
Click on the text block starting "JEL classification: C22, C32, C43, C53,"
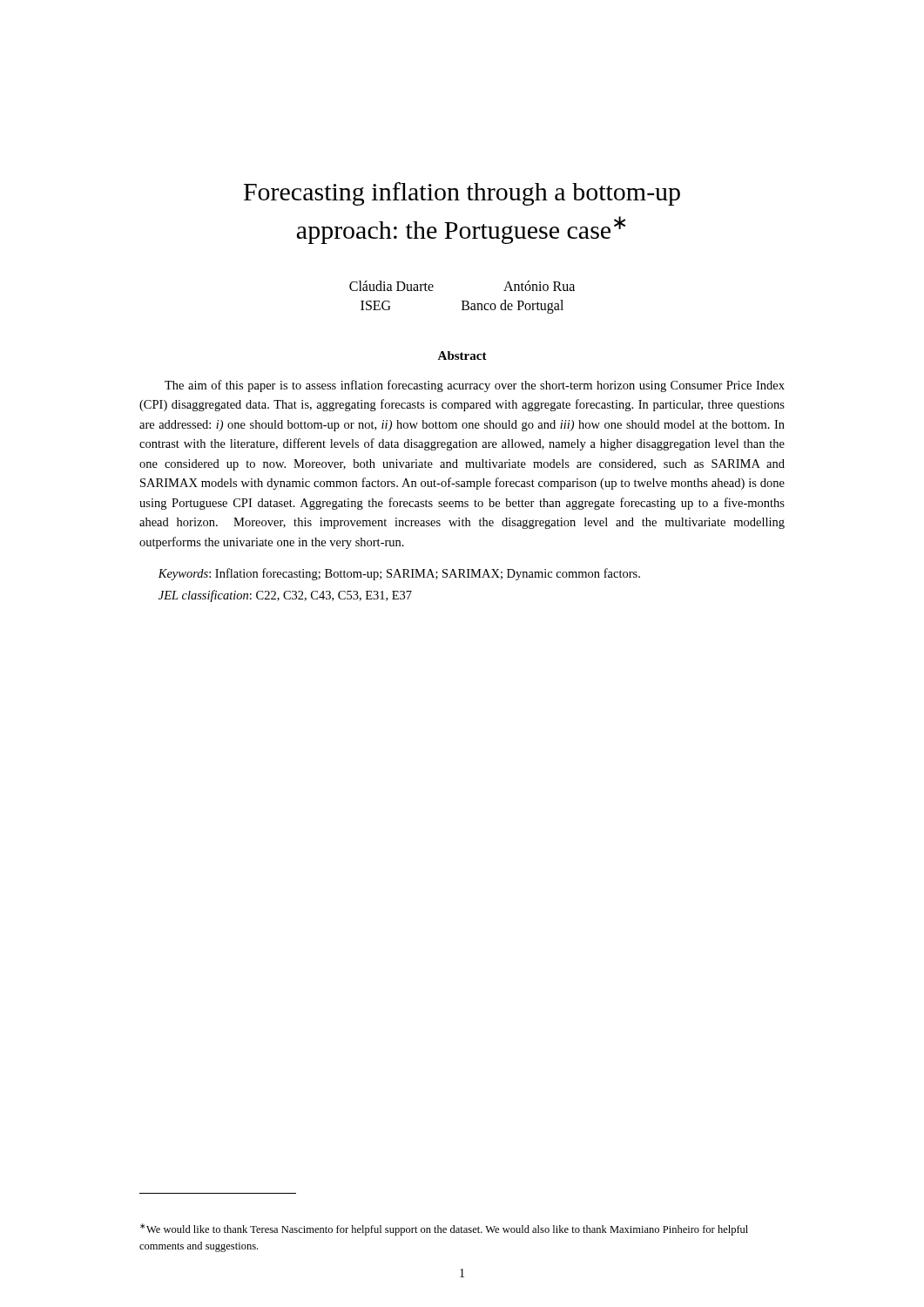276,595
